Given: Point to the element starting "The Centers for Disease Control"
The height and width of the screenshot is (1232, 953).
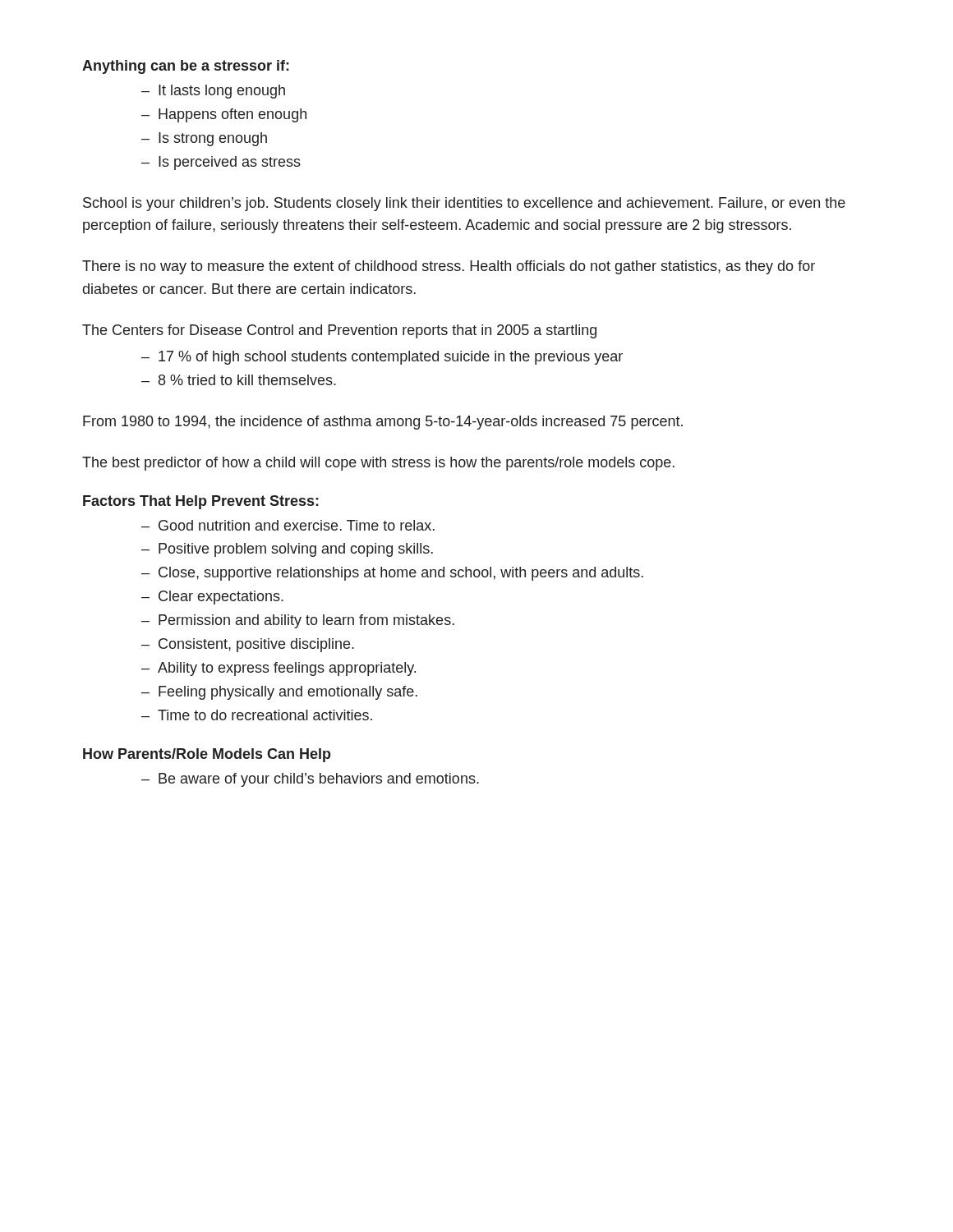Looking at the screenshot, I should [340, 330].
